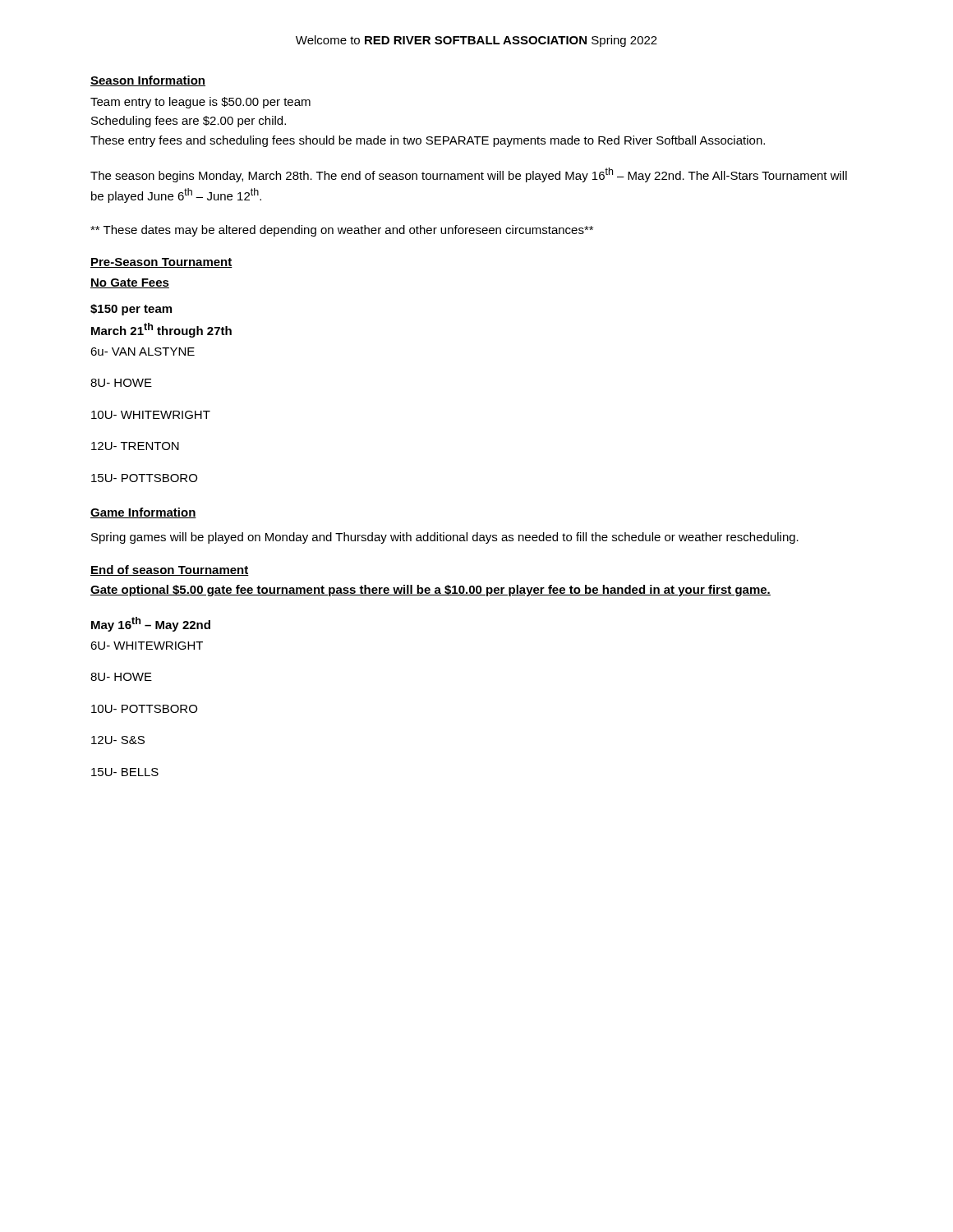Point to the text starting "Pre-Season Tournament"

[161, 261]
